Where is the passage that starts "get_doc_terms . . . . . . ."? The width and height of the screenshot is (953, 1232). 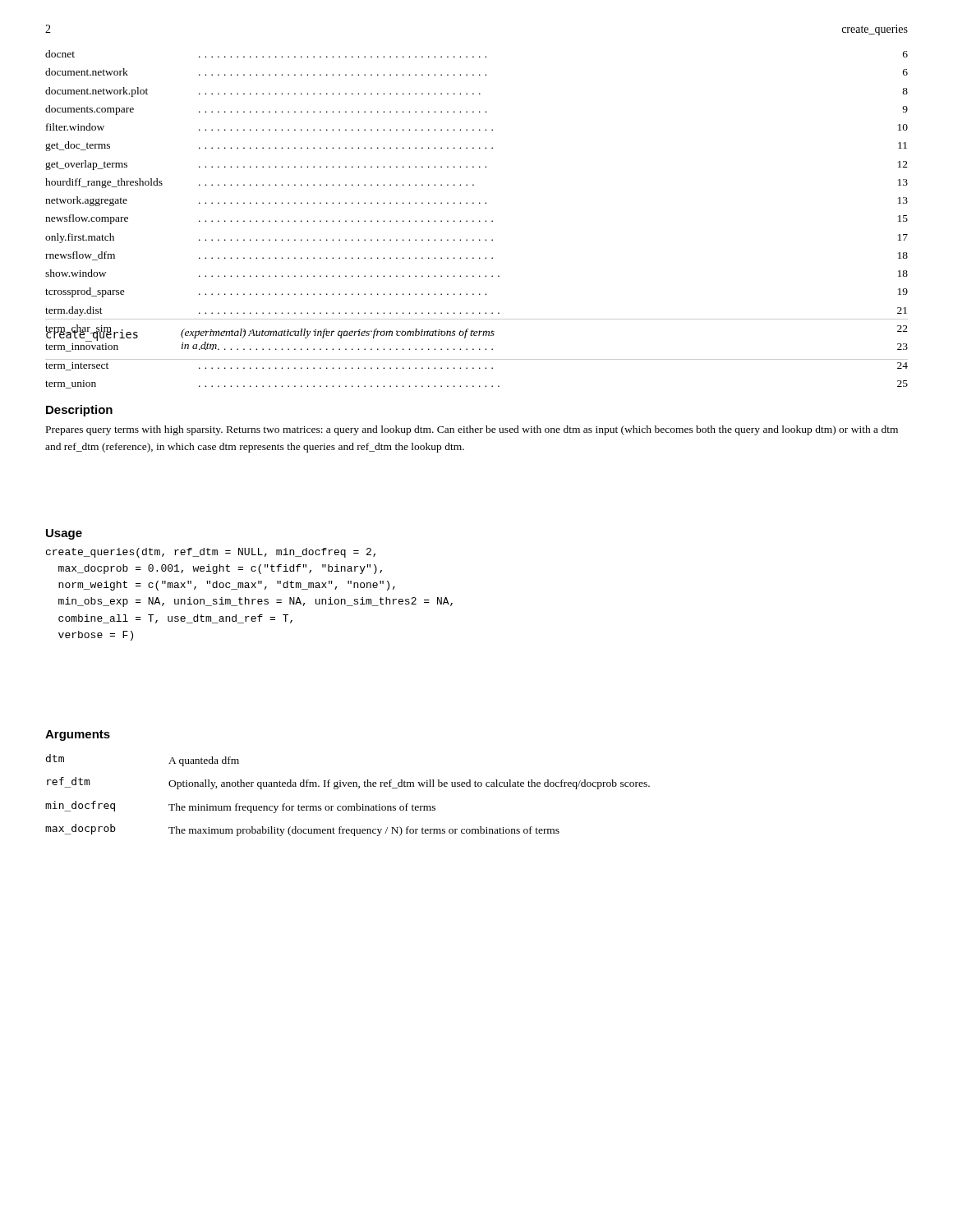tap(476, 146)
